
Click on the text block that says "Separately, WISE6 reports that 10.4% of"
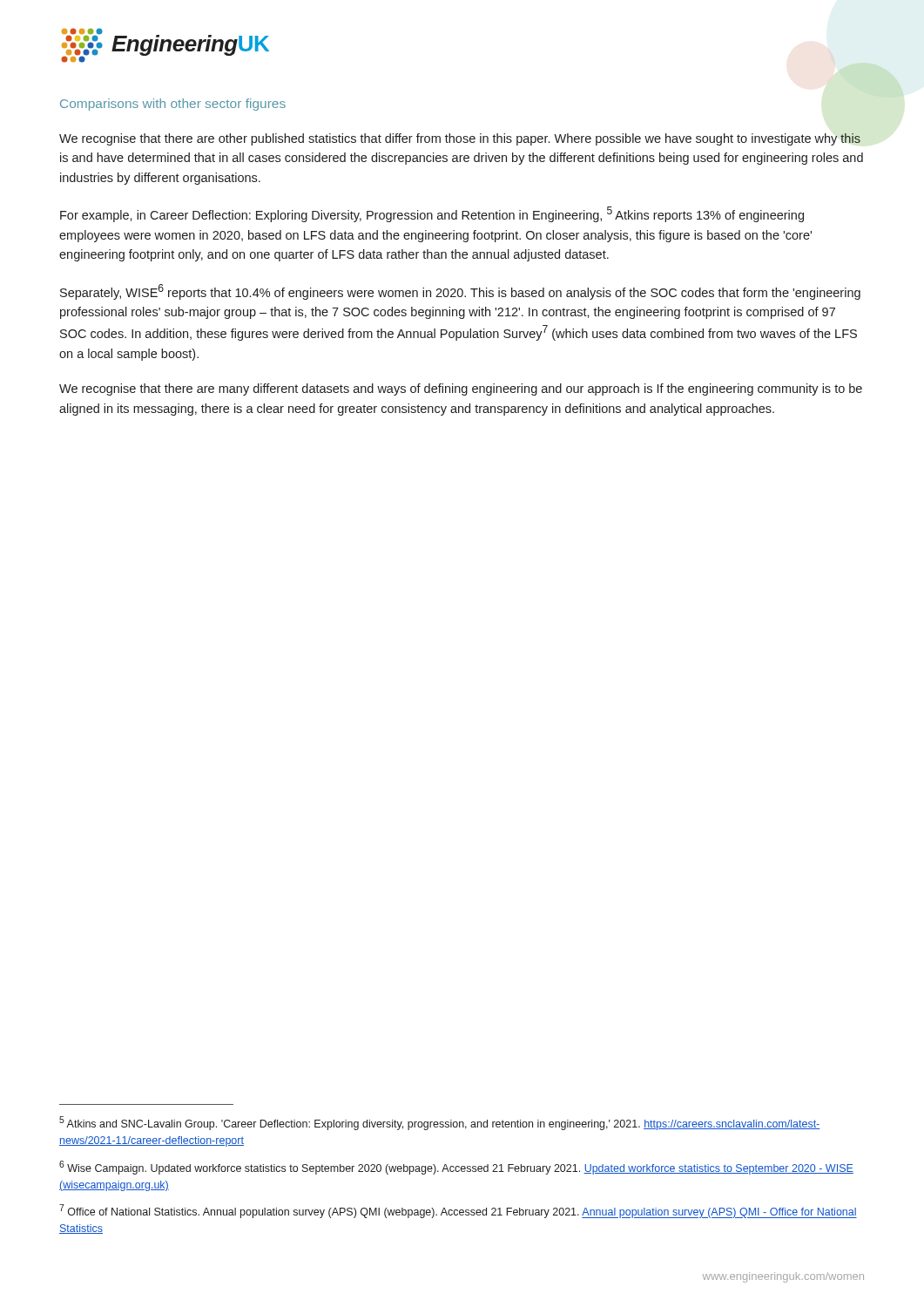(460, 321)
